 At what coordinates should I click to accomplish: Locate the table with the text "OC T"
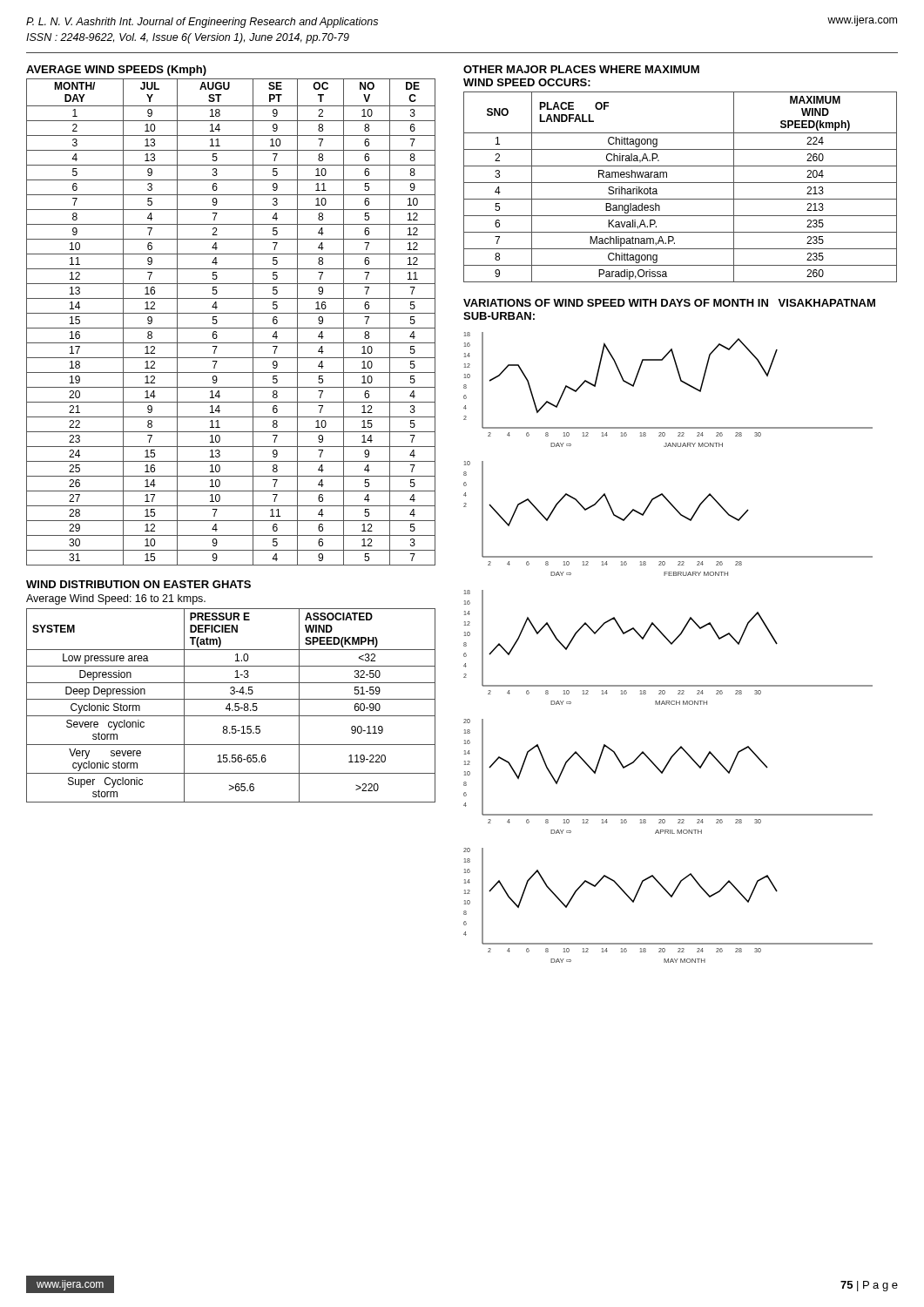click(x=231, y=322)
